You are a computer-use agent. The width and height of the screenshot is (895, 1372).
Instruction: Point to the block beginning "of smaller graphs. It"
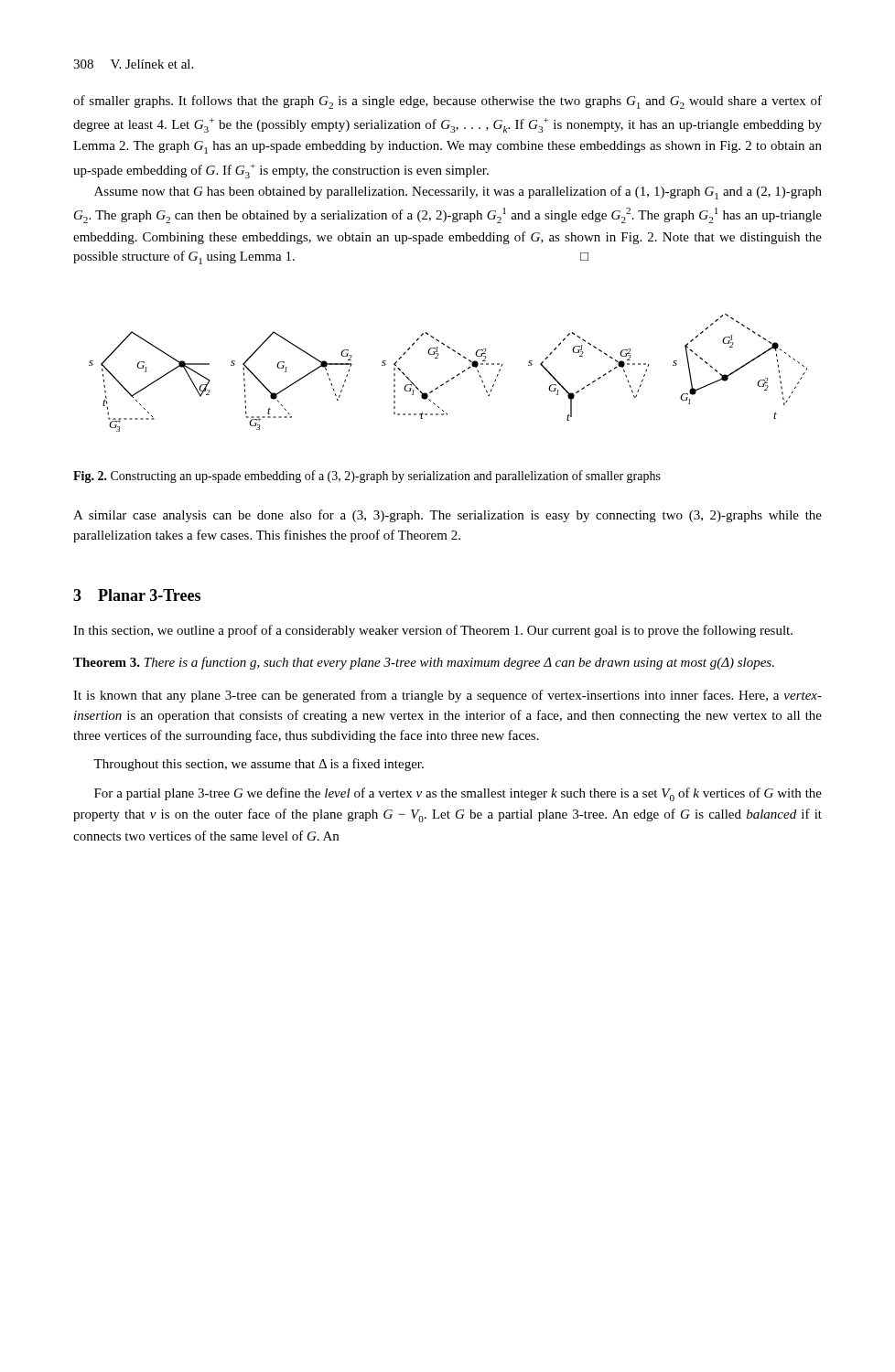pos(448,137)
